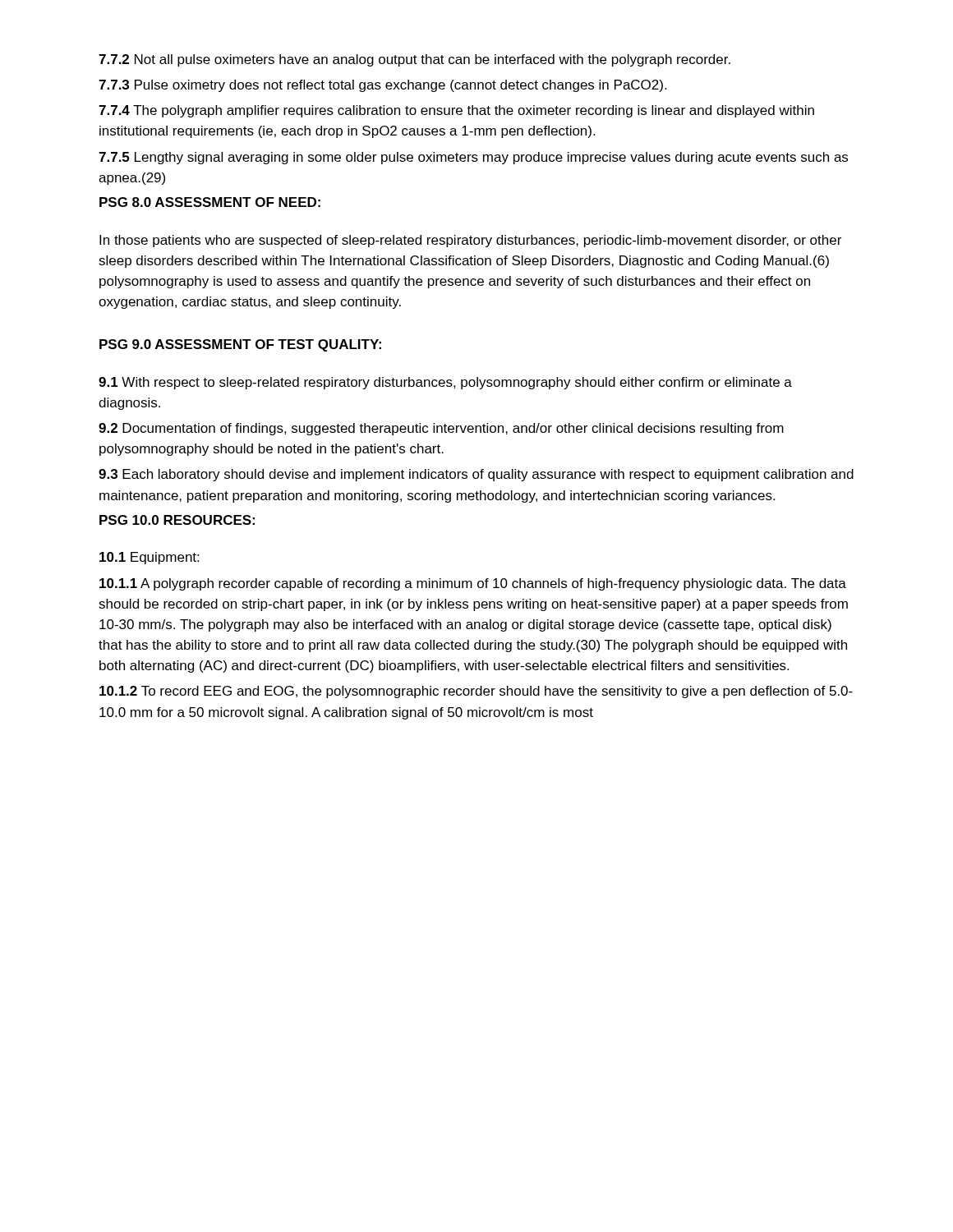This screenshot has width=953, height=1232.
Task: Click on the section header that reads "PSG 8.0 ASSESSMENT OF NEED:"
Action: (210, 202)
